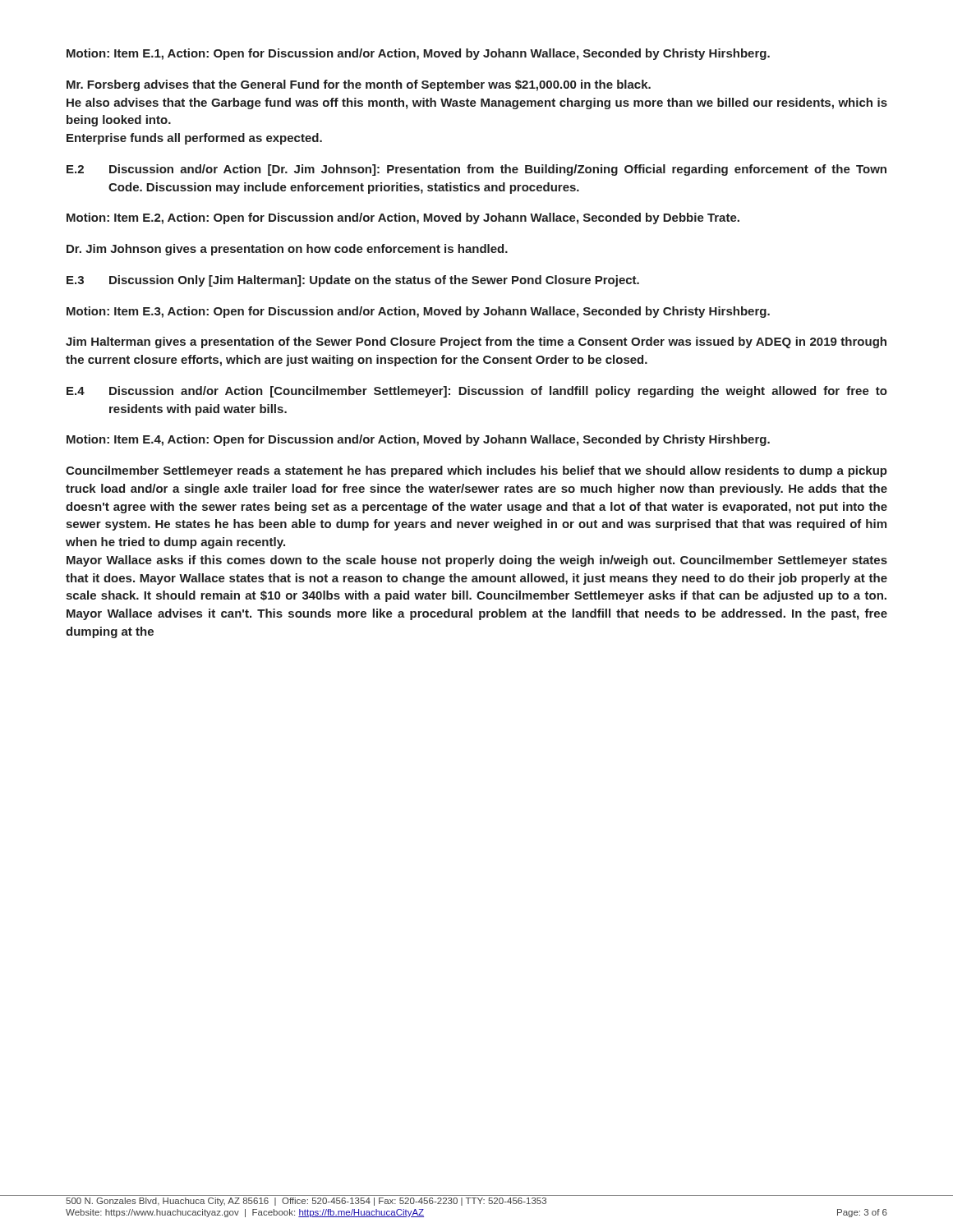Point to the region starting "Councilmember Settlemeyer reads"
Image resolution: width=953 pixels, height=1232 pixels.
click(476, 551)
